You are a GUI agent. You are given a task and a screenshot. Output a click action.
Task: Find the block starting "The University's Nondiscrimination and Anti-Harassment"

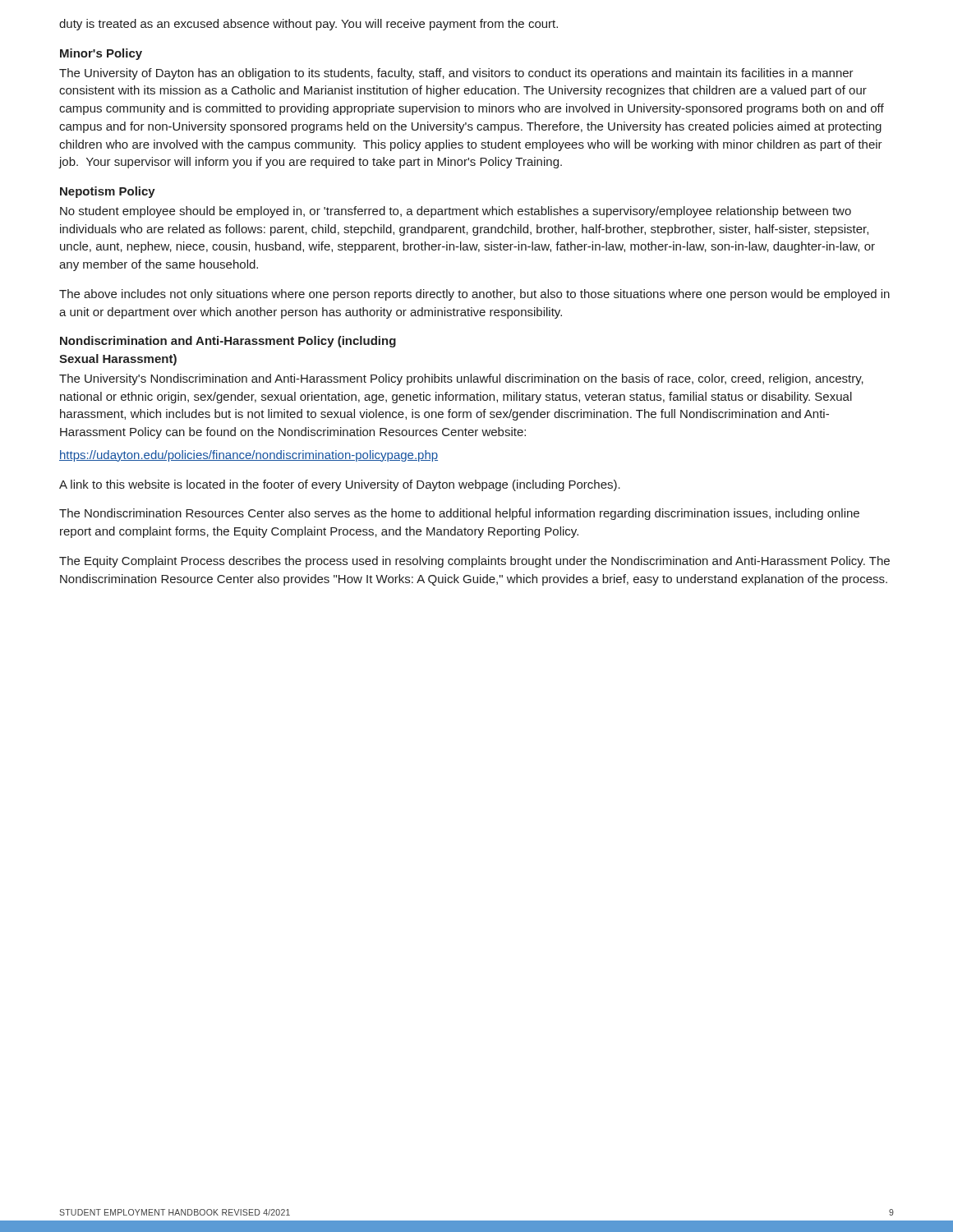tap(476, 405)
